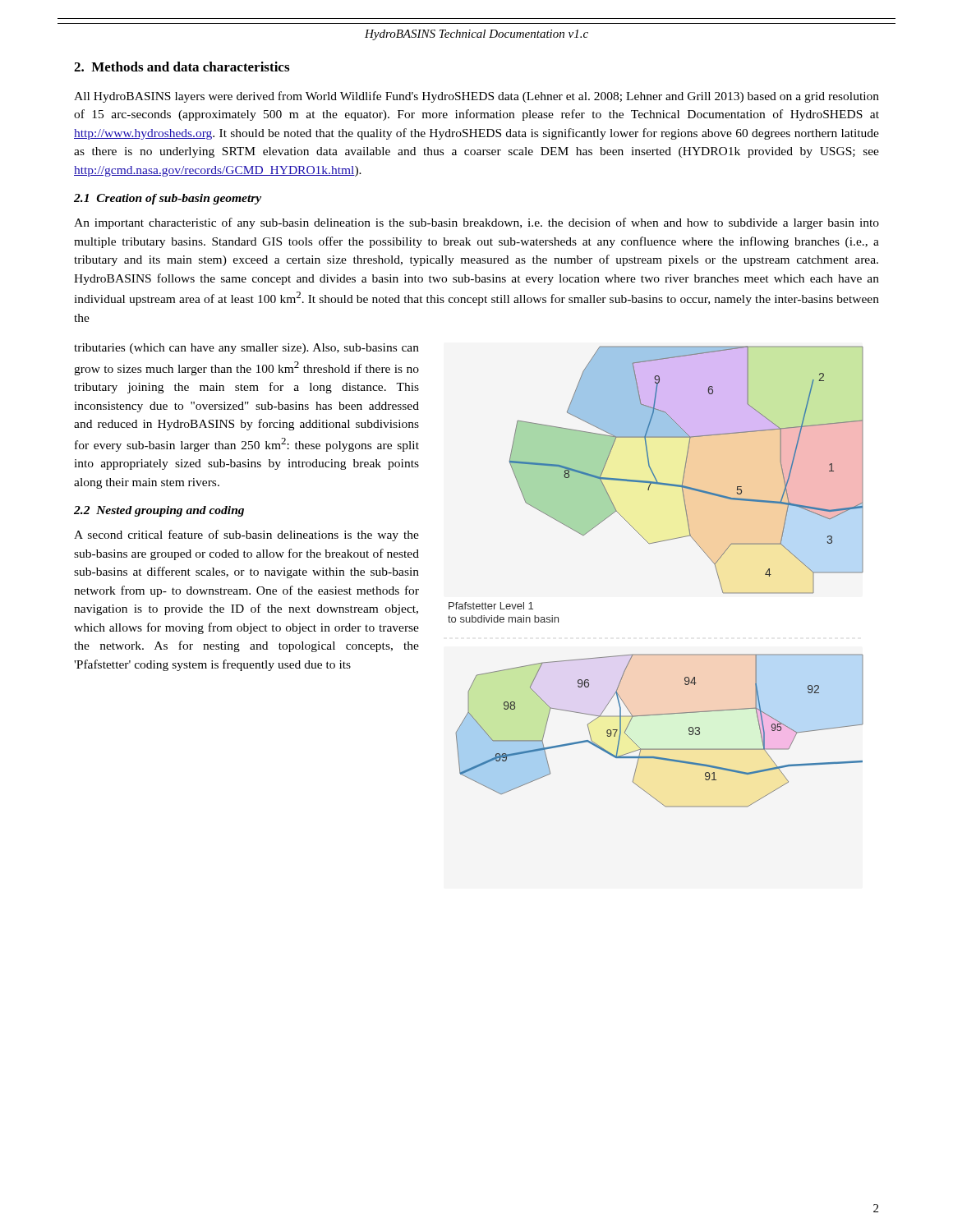
Task: Point to the text starting "tributaries (which can have any smaller size)."
Action: (246, 414)
